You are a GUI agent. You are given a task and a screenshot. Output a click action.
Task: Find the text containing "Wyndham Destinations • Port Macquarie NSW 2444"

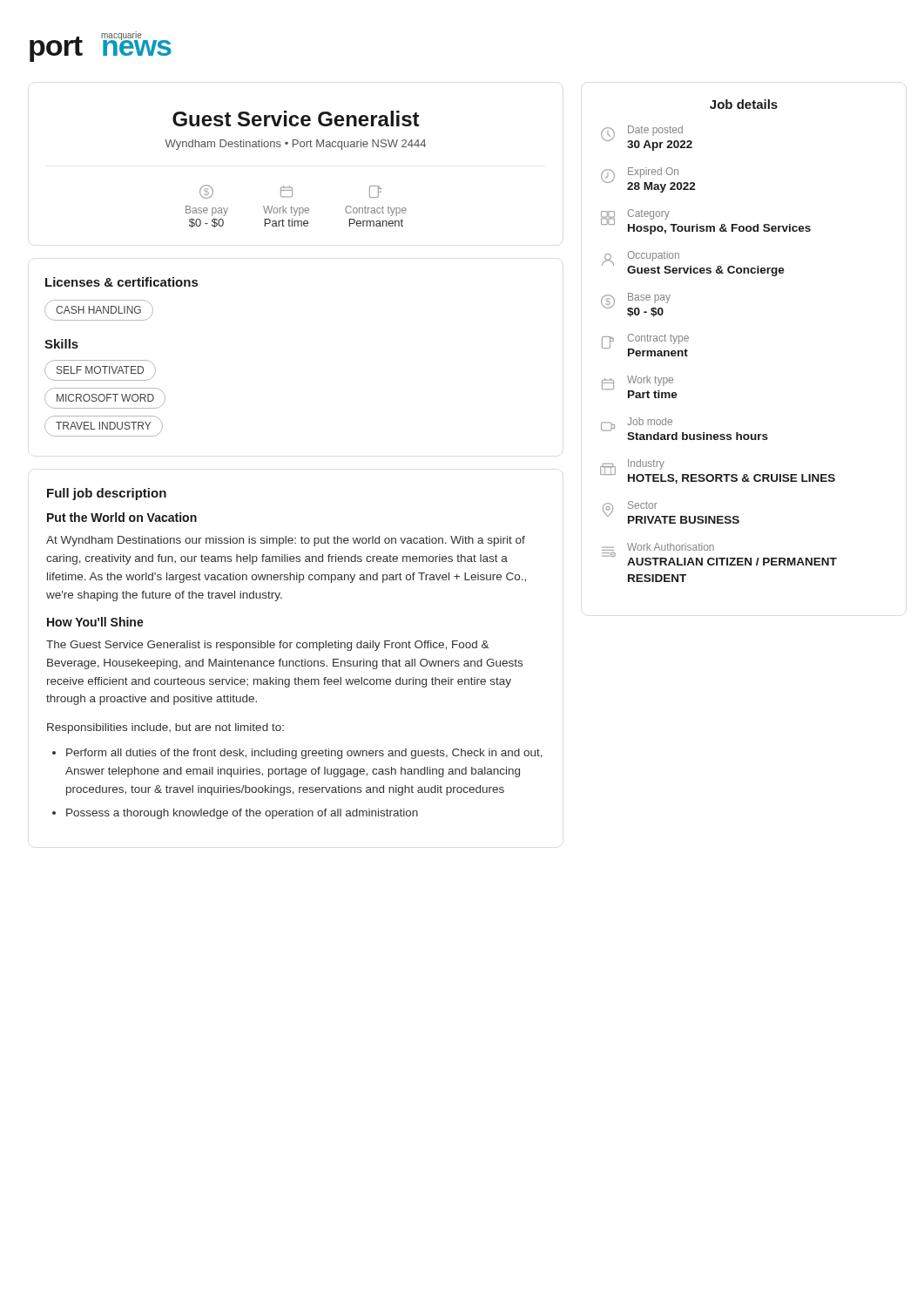296,143
